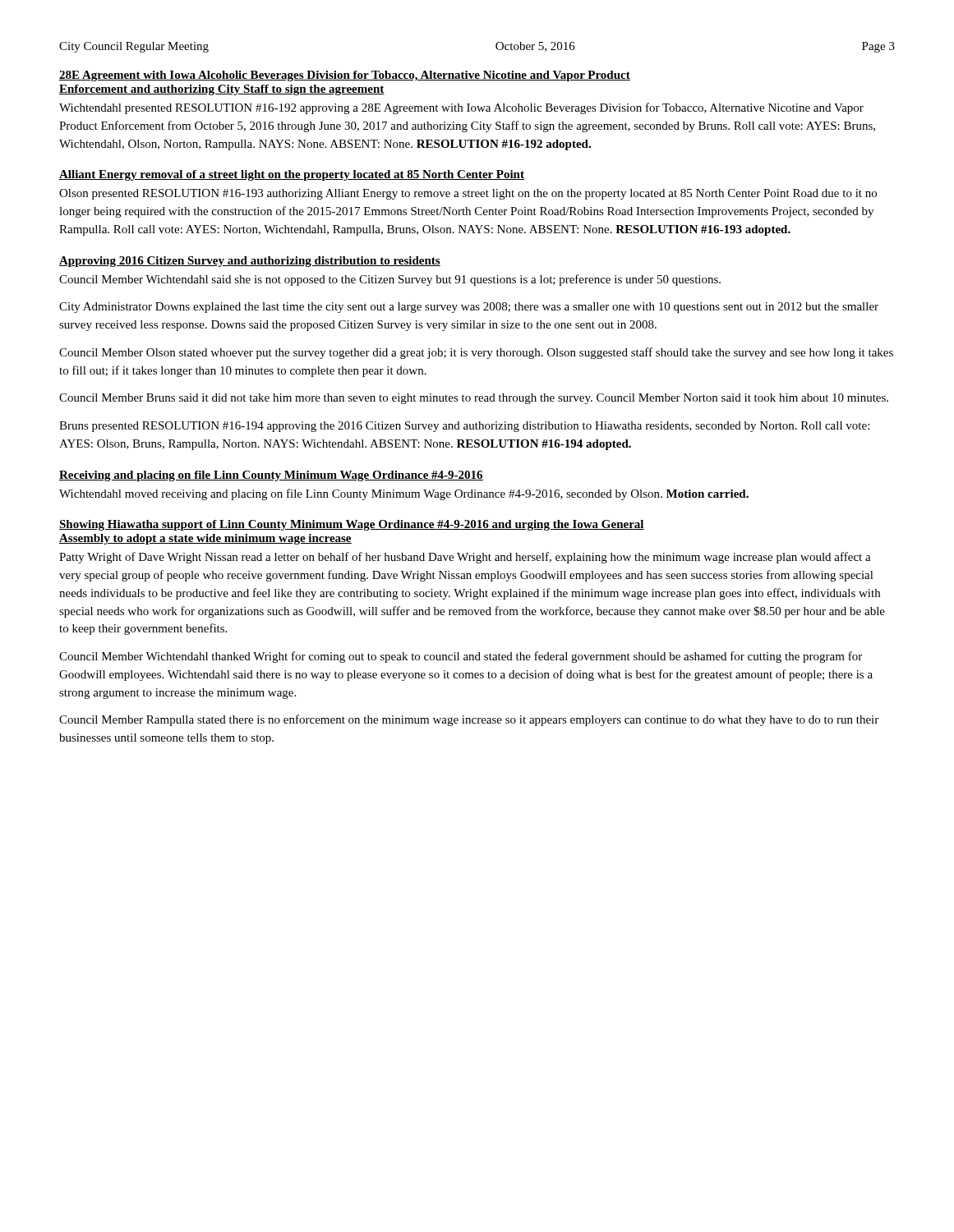Viewport: 954px width, 1232px height.
Task: Find the passage starting "City Administrator Downs explained the last"
Action: tap(469, 316)
